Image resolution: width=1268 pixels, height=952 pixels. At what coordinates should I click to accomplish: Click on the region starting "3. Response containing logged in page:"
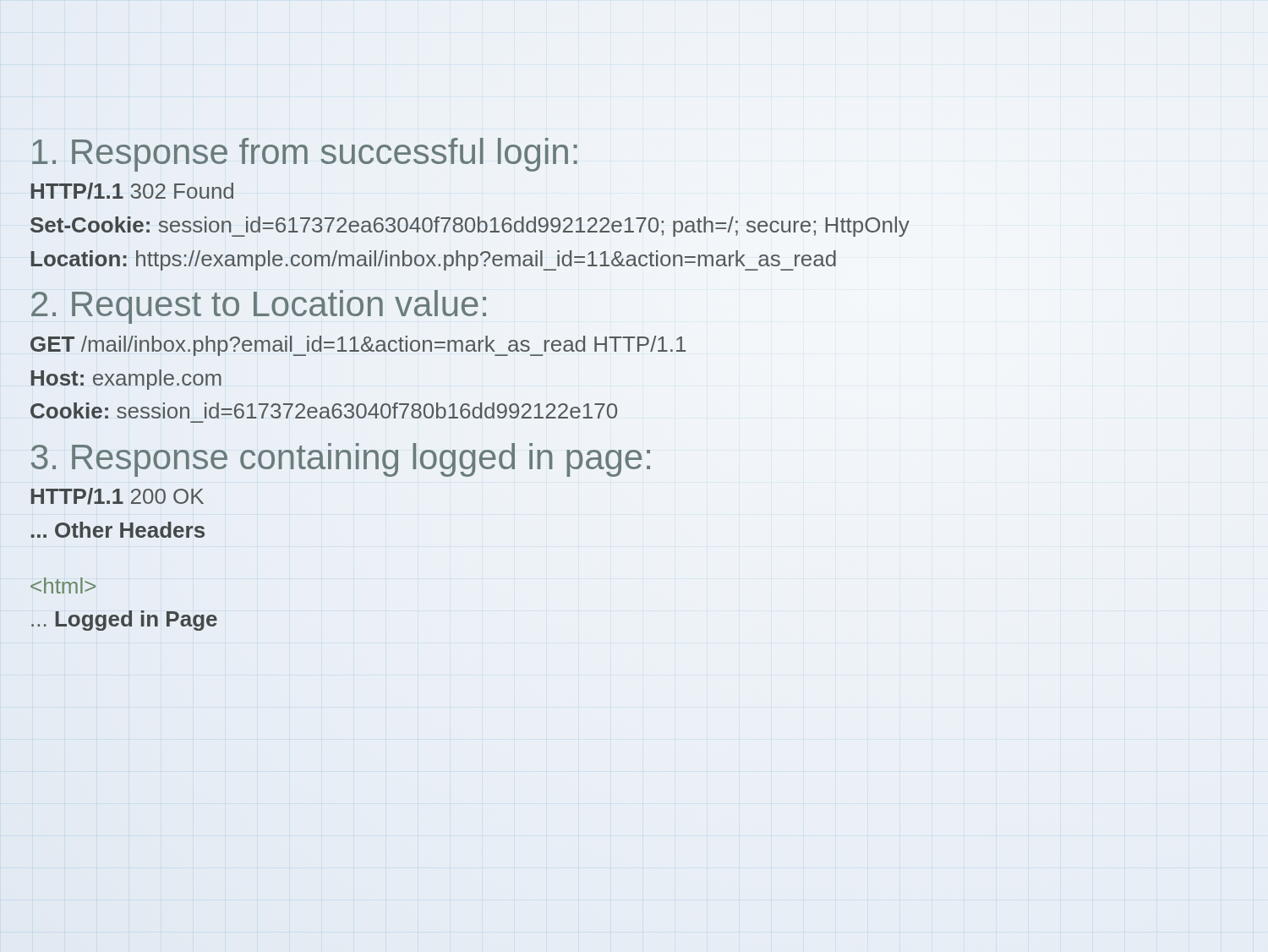(x=341, y=457)
